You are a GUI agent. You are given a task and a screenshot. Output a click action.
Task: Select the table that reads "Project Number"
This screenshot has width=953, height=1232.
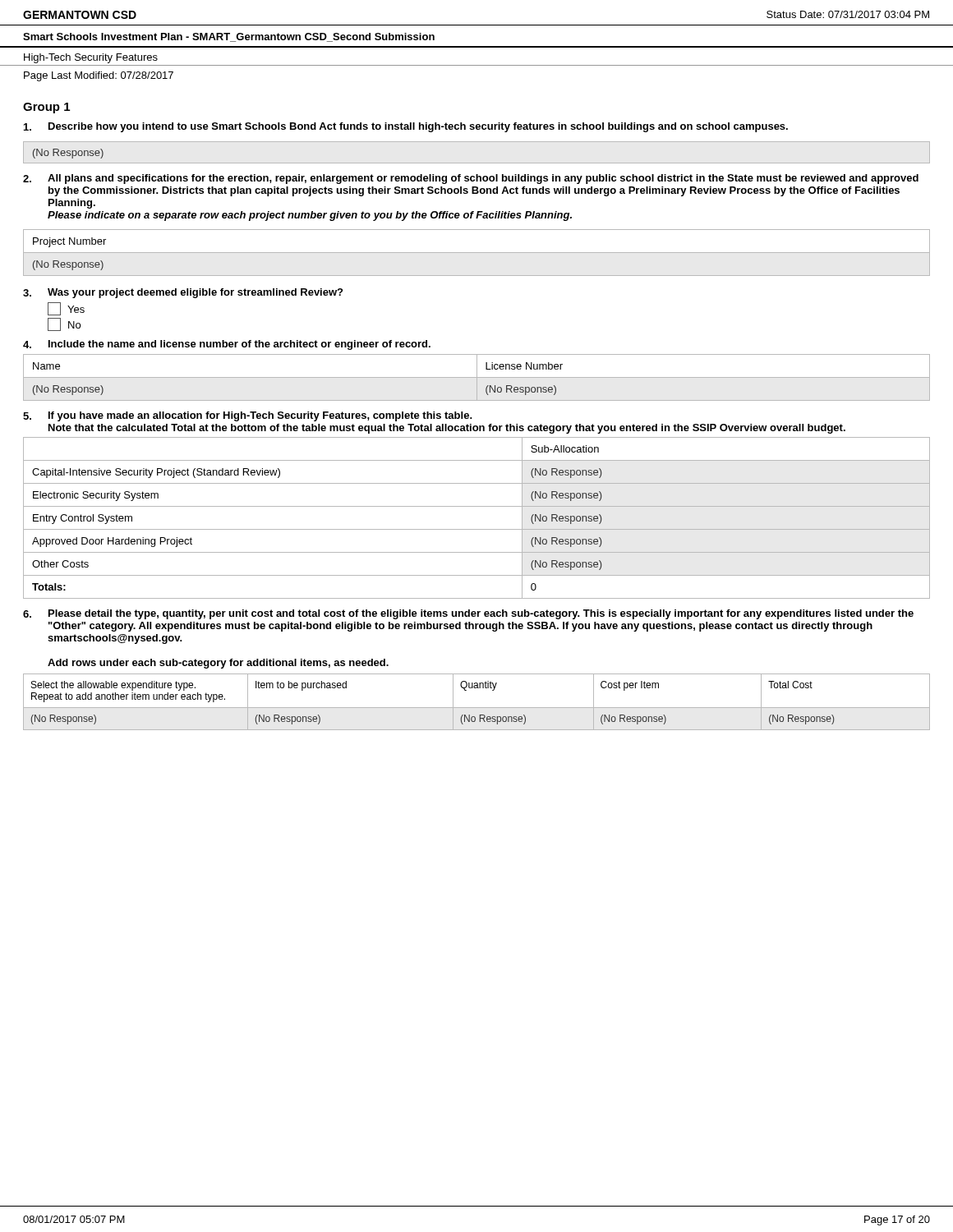click(476, 253)
